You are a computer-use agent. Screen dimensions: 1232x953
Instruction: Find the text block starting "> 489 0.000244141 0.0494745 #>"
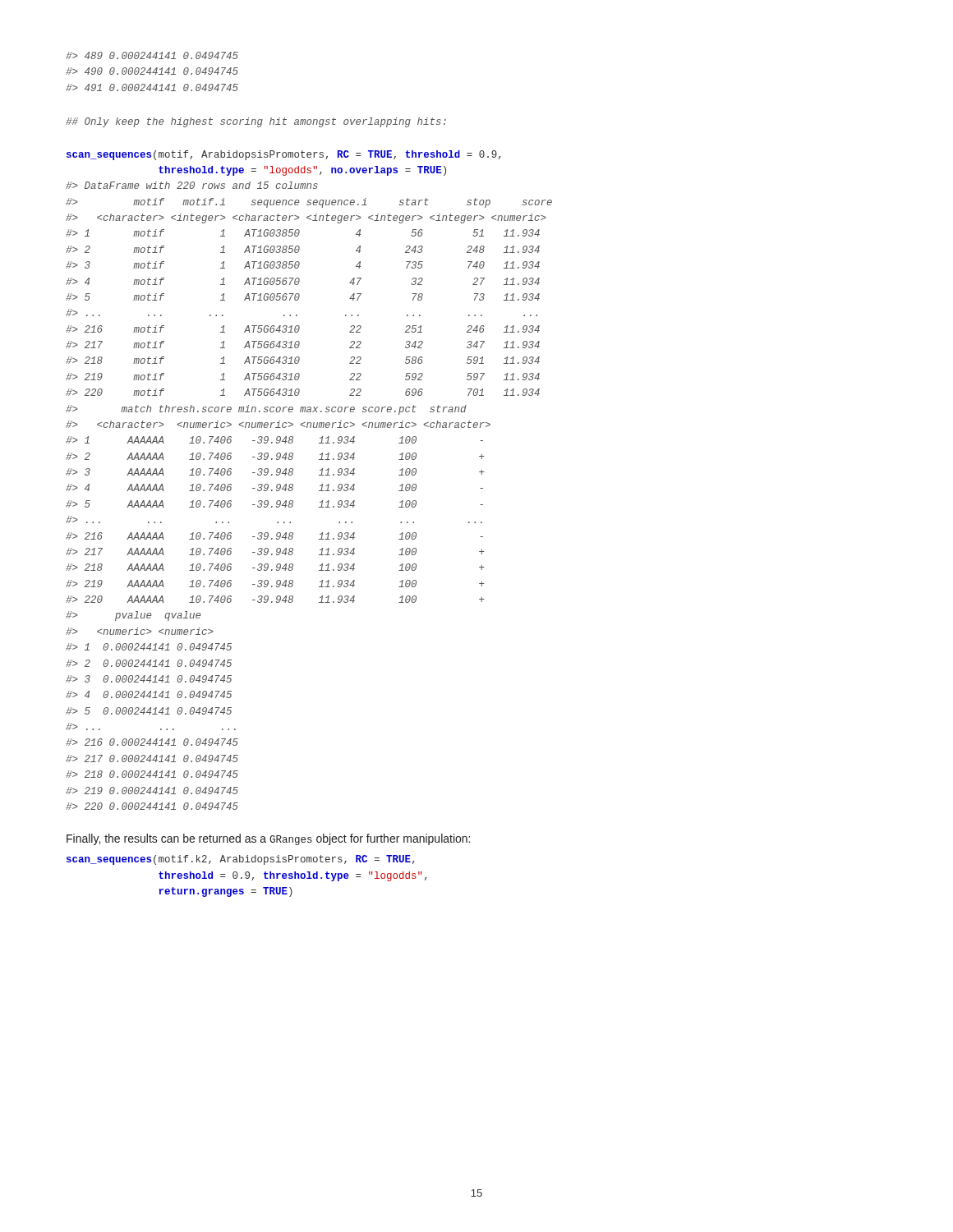(x=152, y=55)
